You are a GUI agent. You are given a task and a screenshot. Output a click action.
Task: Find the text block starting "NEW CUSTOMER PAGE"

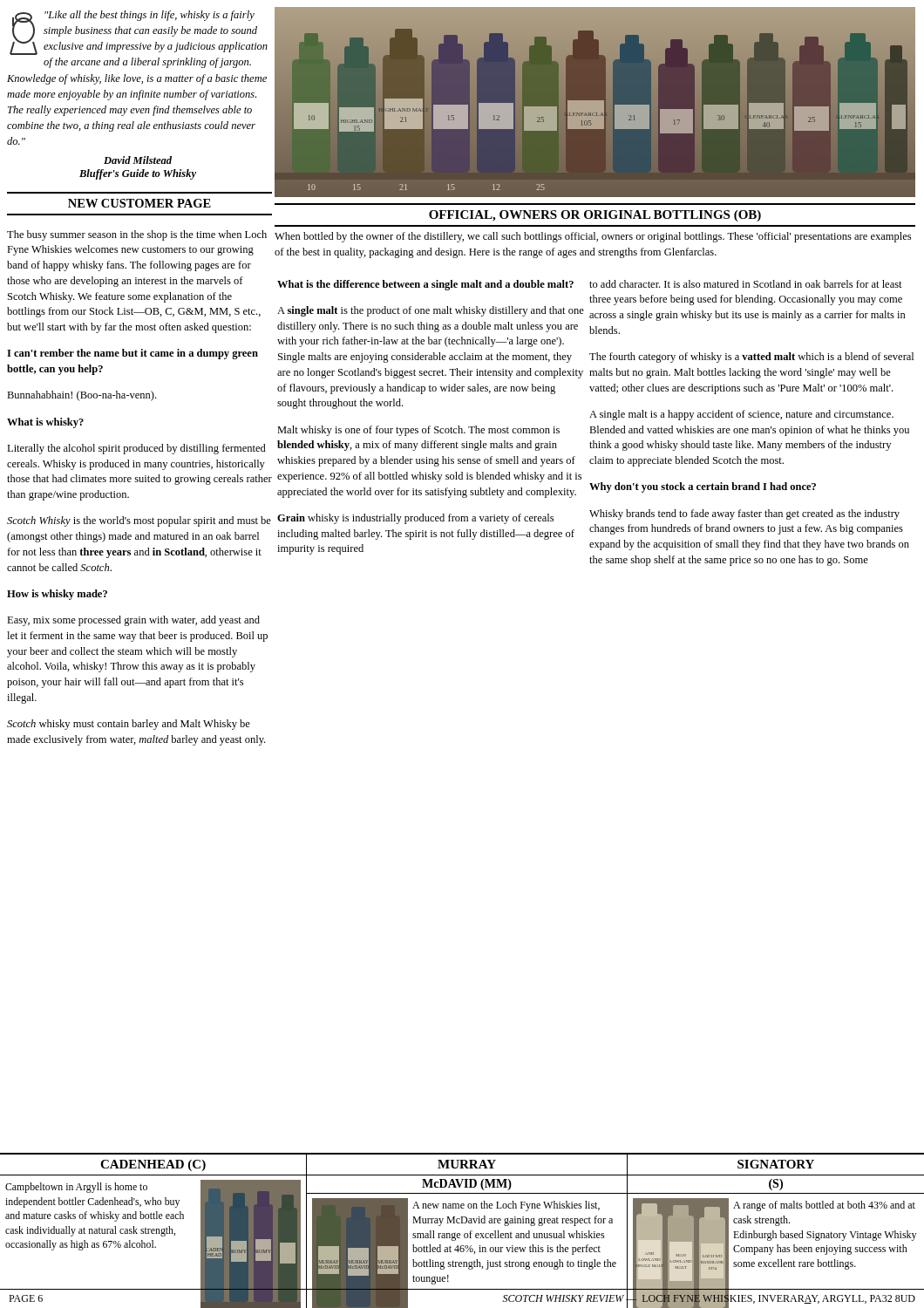(139, 203)
